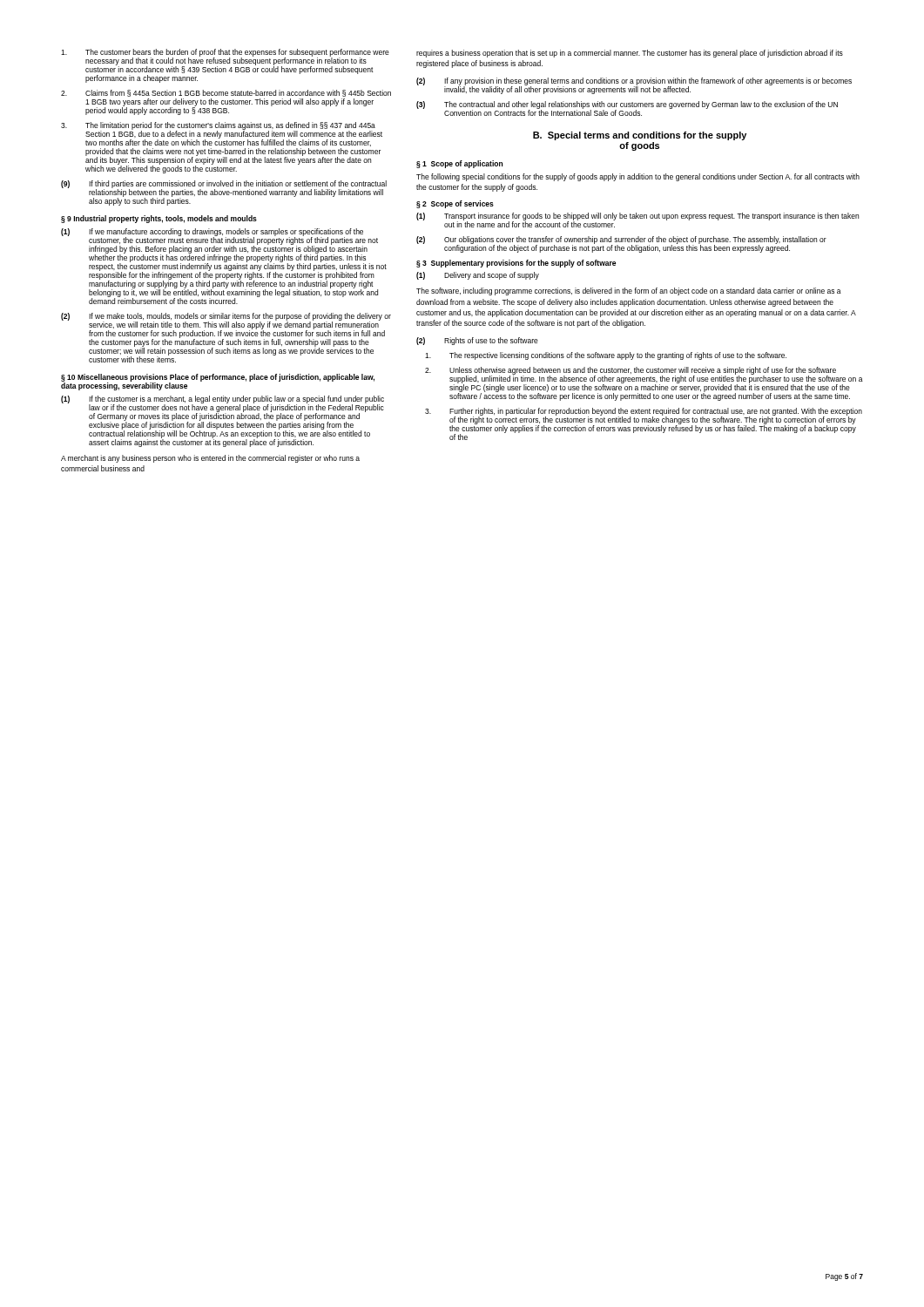This screenshot has height=1307, width=924.
Task: Locate the list item with the text "(1) Transport insurance for goods to"
Action: point(640,221)
